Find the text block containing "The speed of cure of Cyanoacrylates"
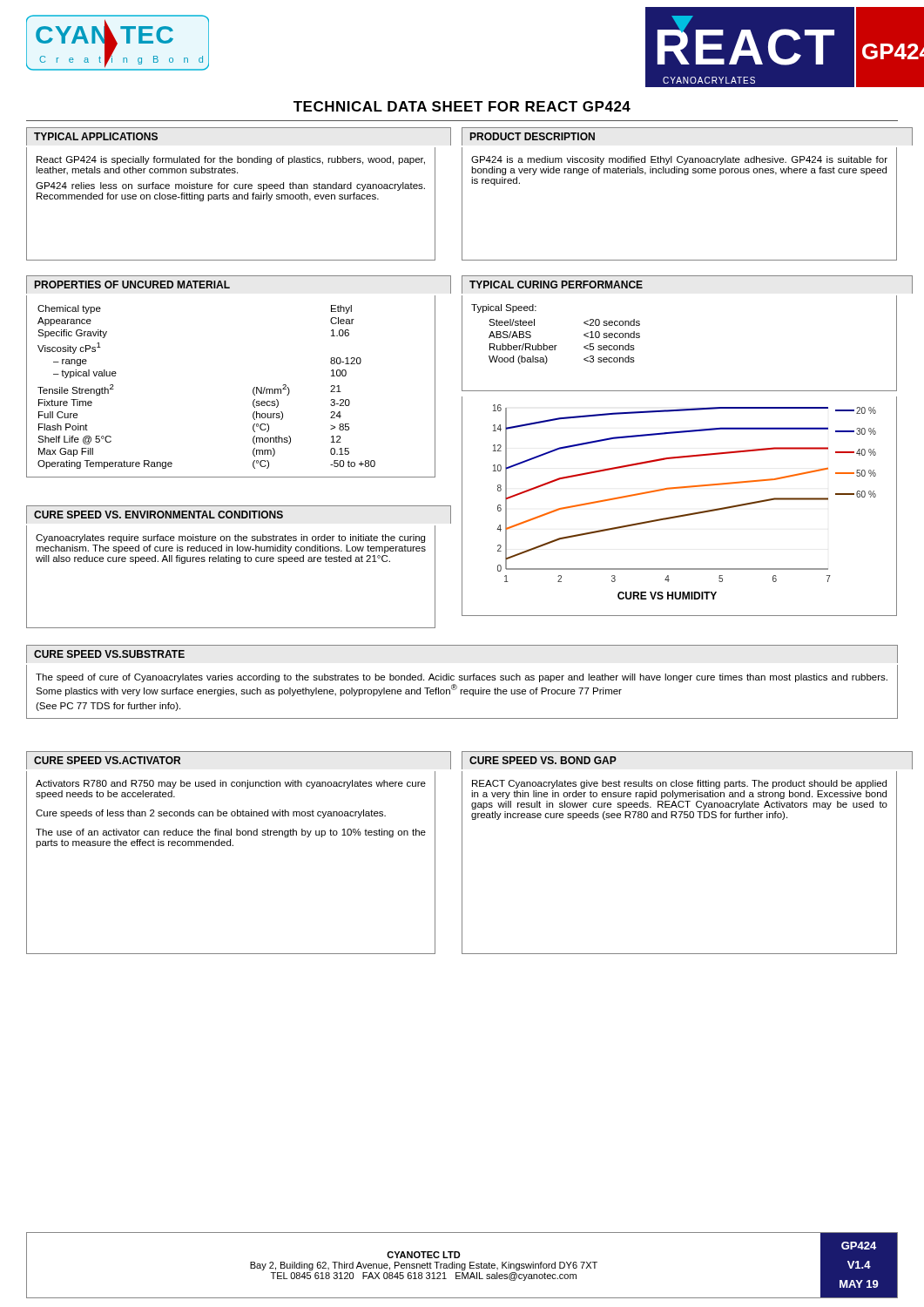 (x=462, y=691)
